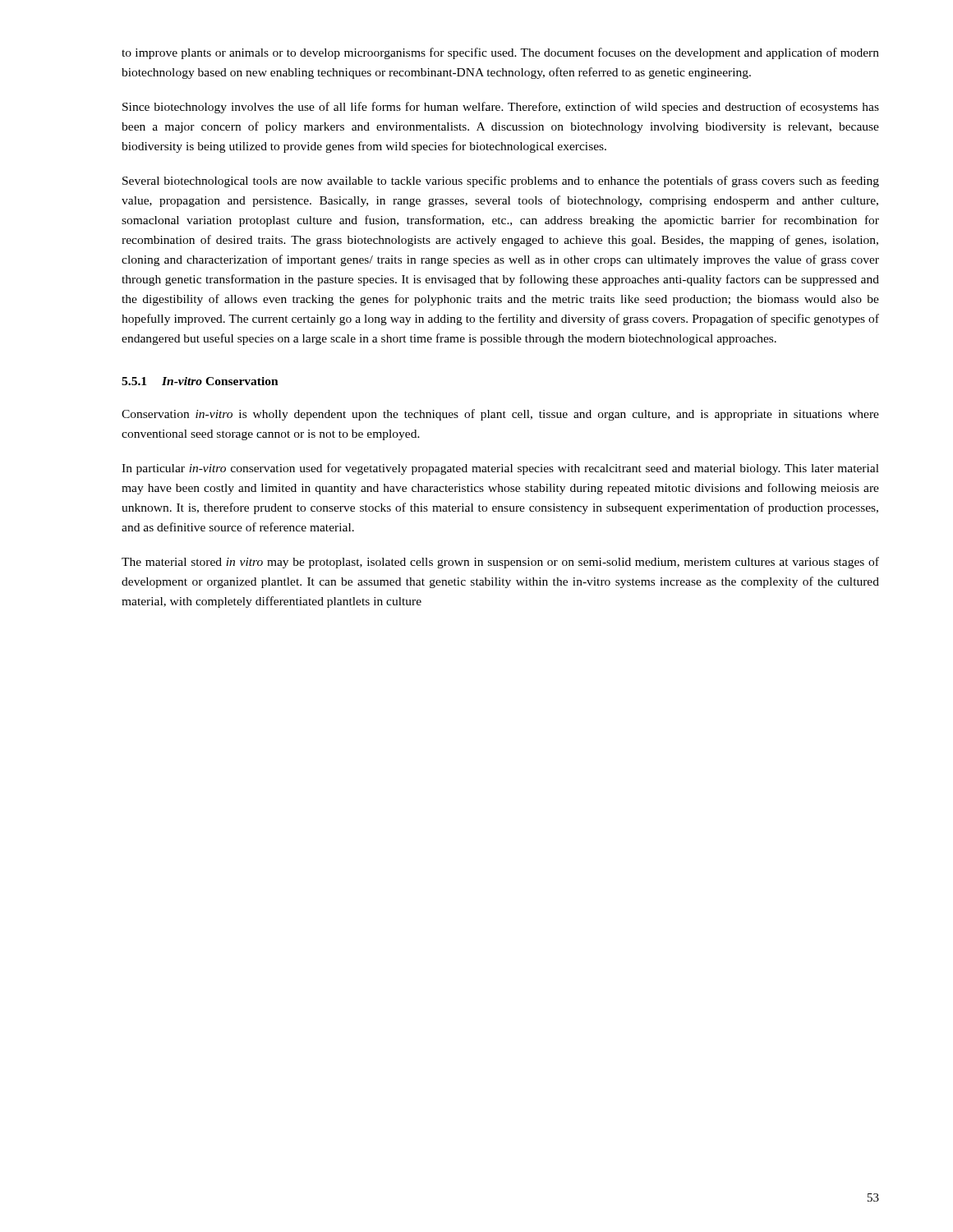The image size is (953, 1232).
Task: Find the text block starting "to improve plants or animals or to"
Action: click(x=500, y=62)
